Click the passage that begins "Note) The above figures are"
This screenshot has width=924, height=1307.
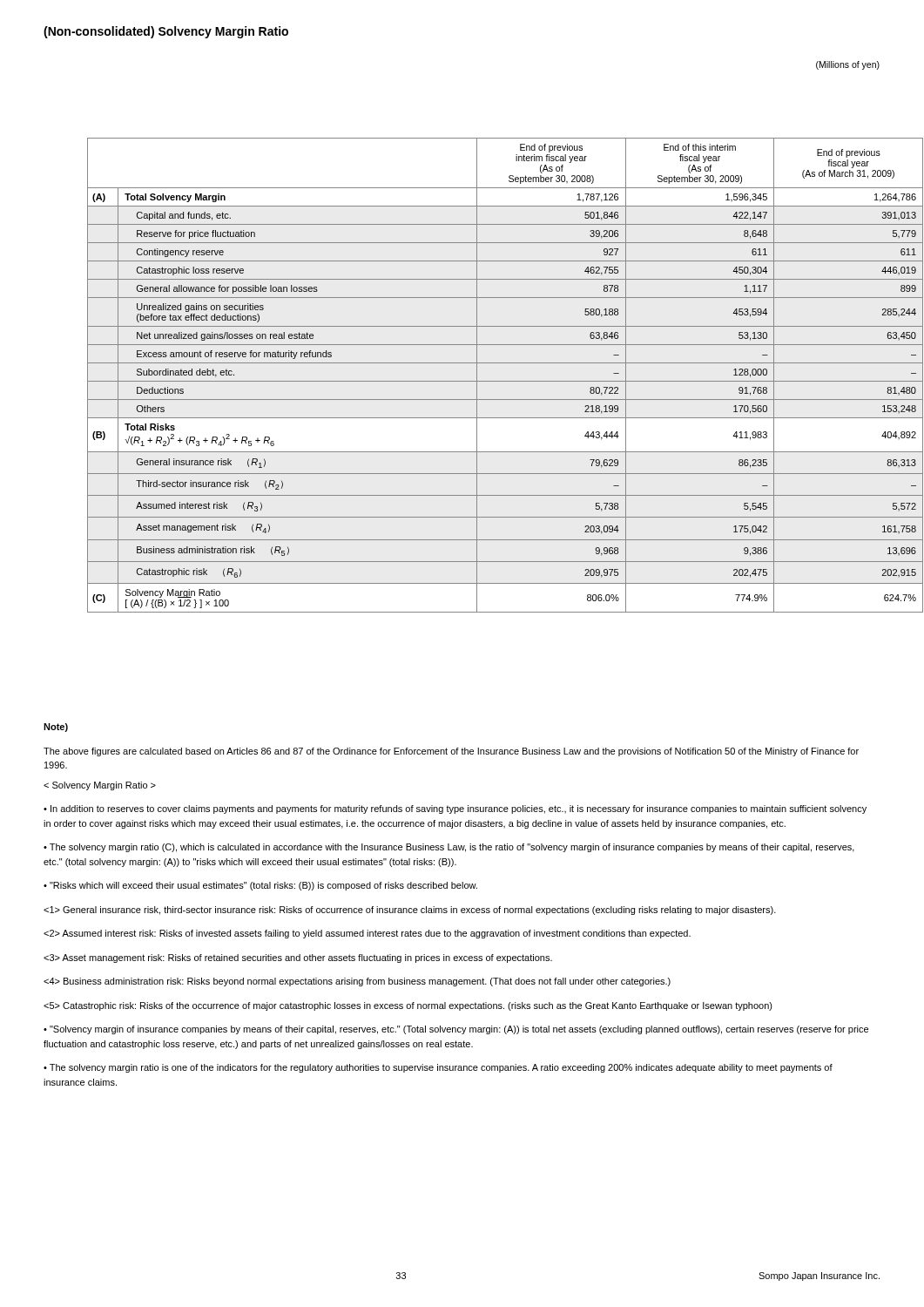pyautogui.click(x=457, y=904)
